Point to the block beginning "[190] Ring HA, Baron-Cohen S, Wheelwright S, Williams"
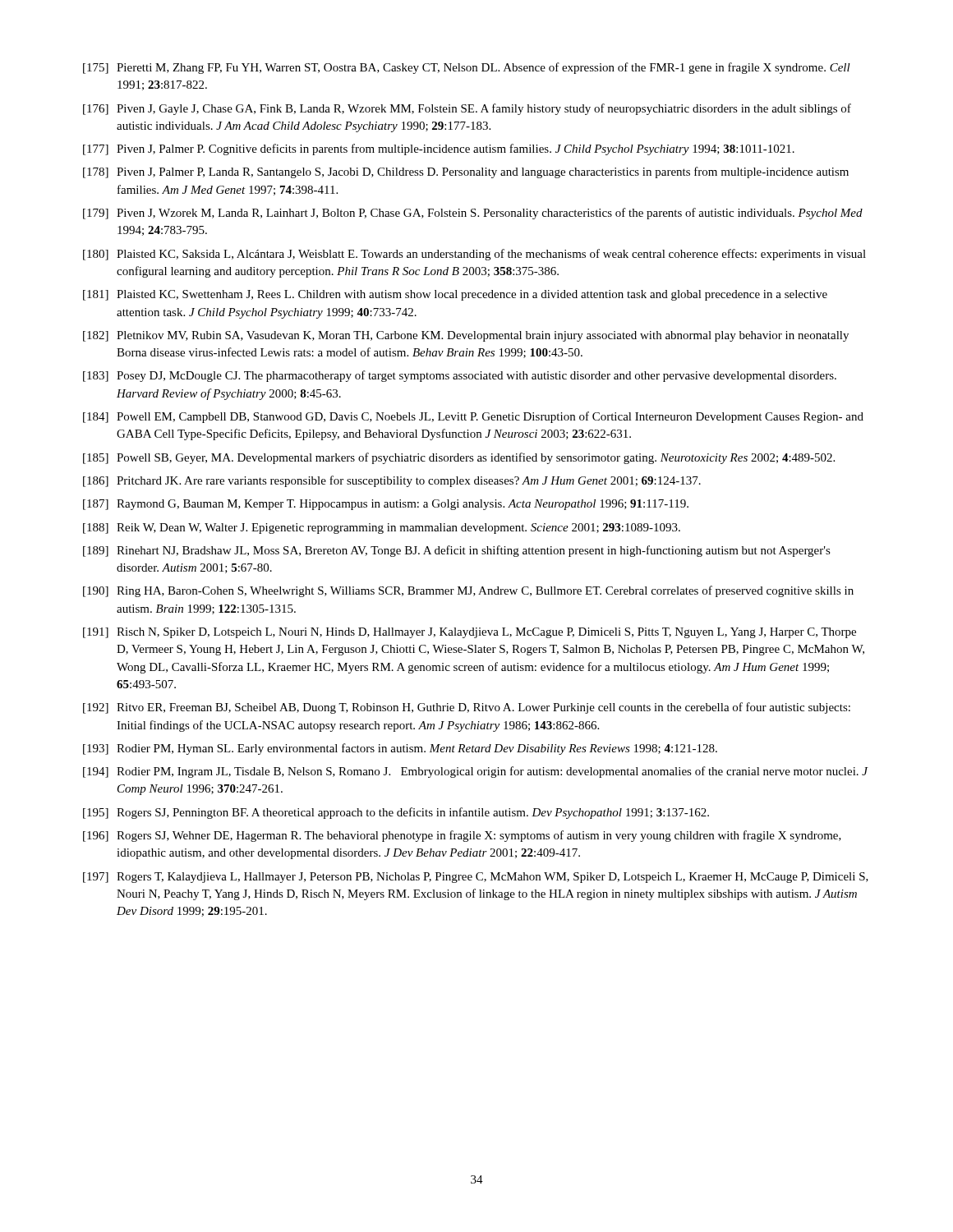Screen dimensions: 1232x953 pyautogui.click(x=476, y=600)
